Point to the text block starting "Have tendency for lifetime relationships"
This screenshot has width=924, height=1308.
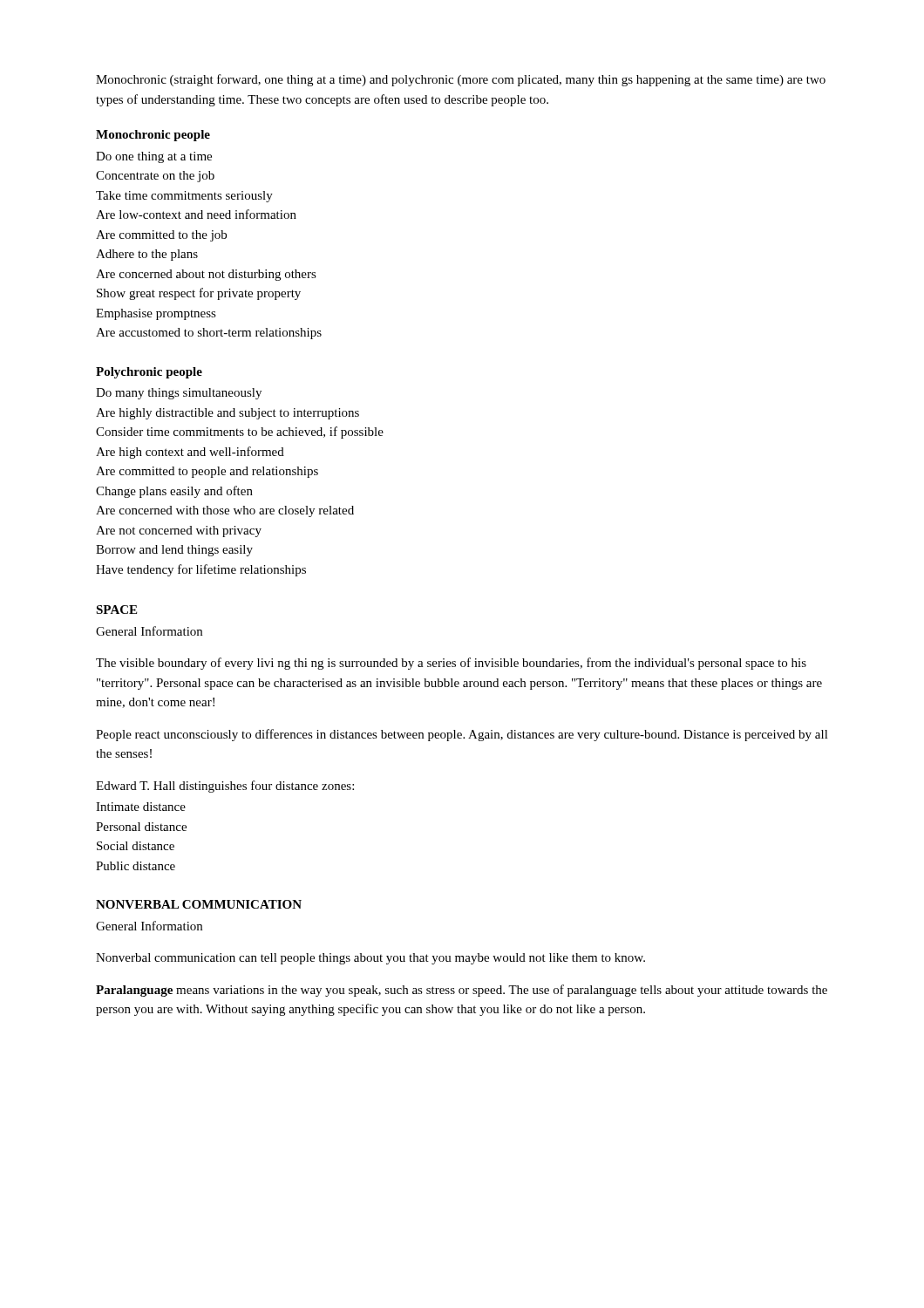pyautogui.click(x=201, y=569)
